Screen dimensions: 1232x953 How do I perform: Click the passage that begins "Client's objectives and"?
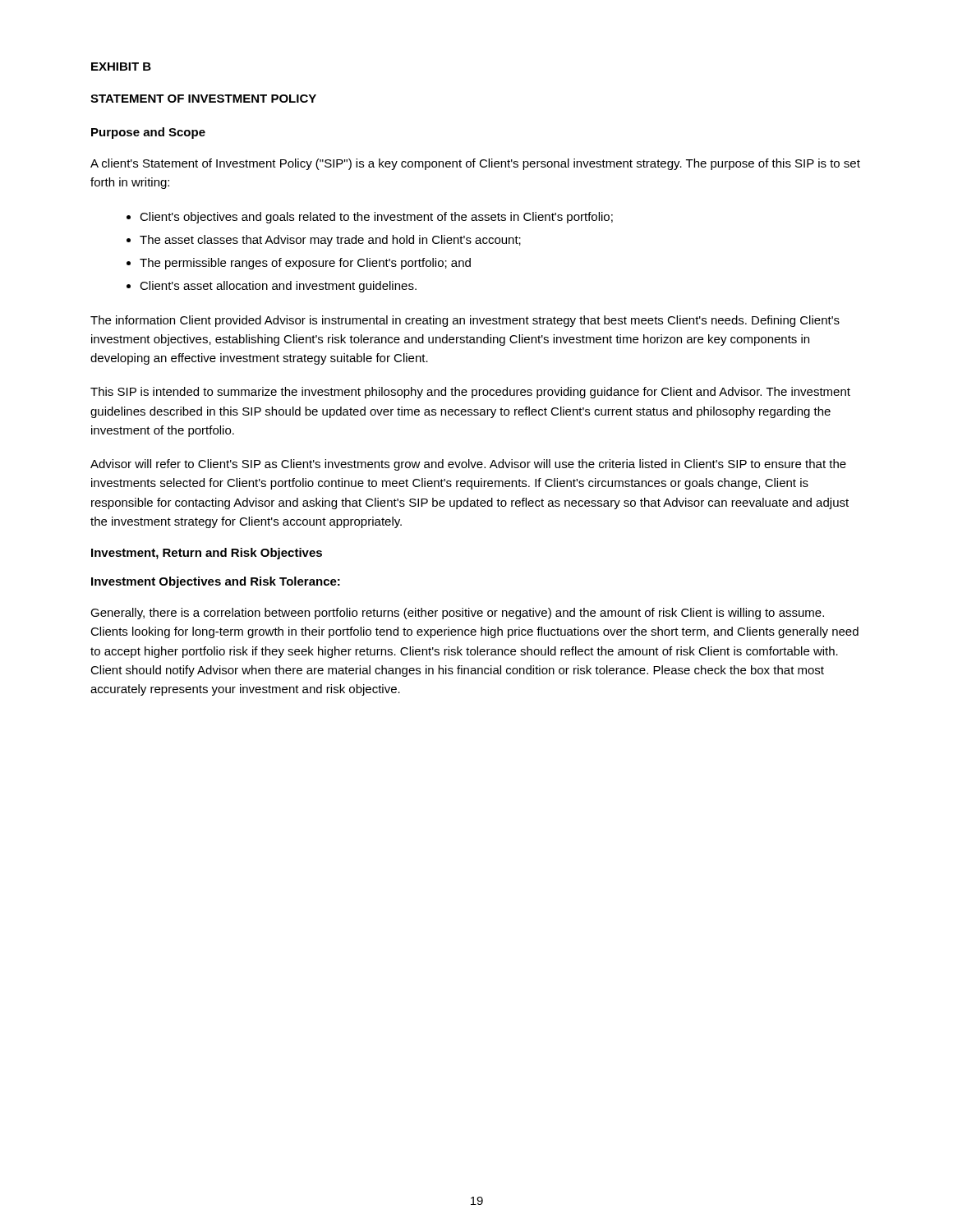coord(377,216)
